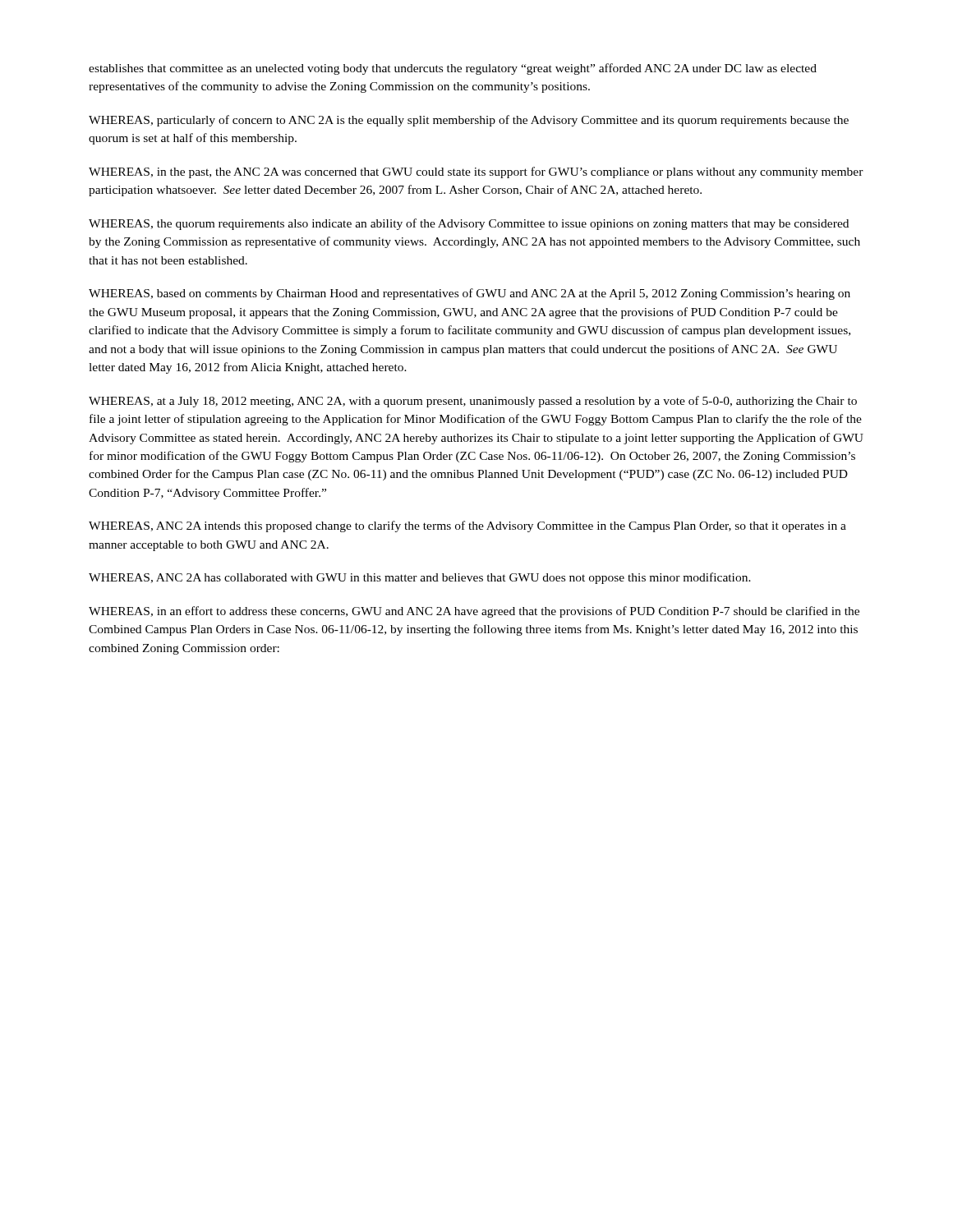Click on the text block that reads "WHEREAS, at a July 18,"
Viewport: 953px width, 1232px height.
coord(476,446)
